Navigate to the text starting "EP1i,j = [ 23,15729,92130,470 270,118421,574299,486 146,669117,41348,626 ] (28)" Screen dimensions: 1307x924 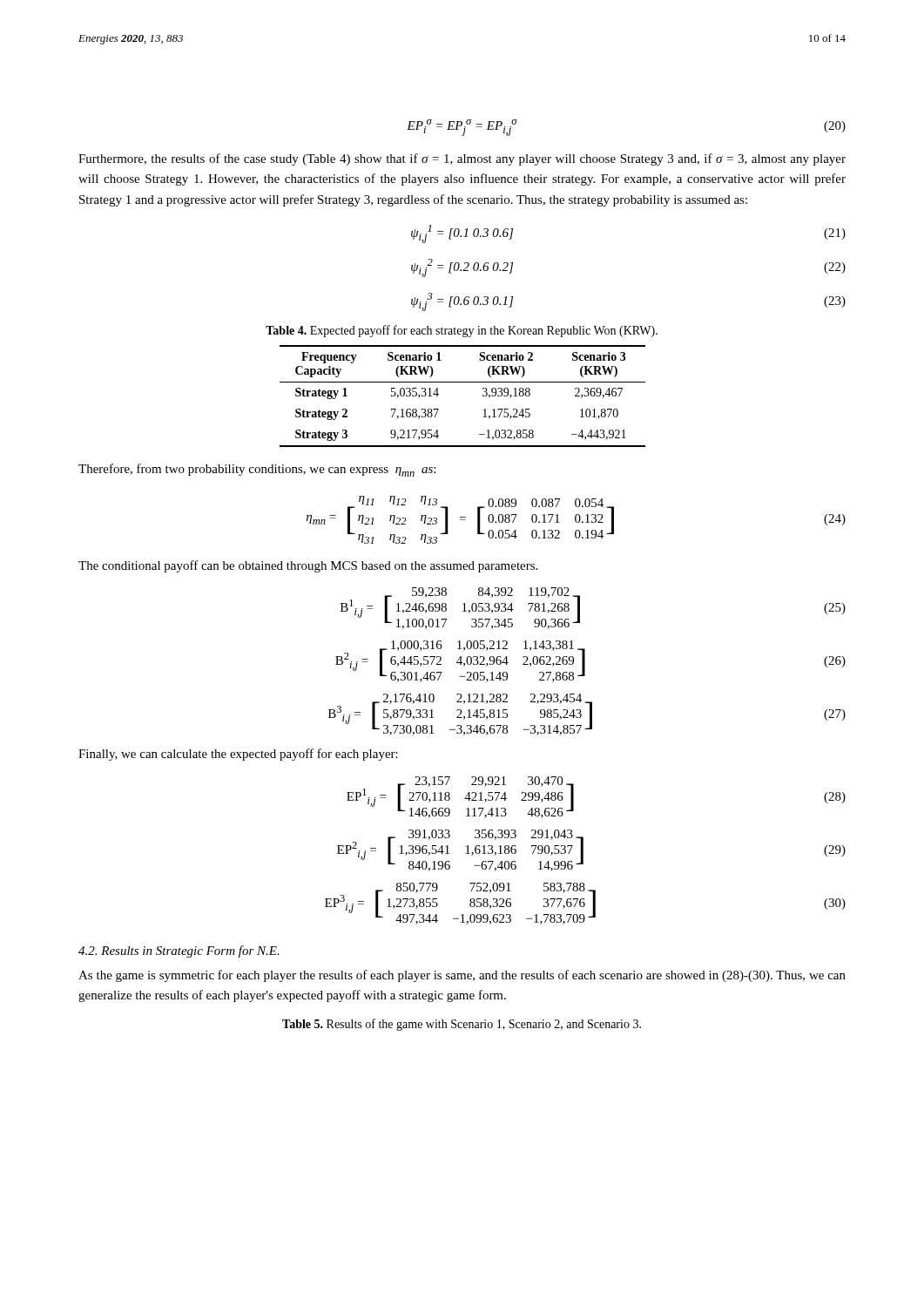596,797
